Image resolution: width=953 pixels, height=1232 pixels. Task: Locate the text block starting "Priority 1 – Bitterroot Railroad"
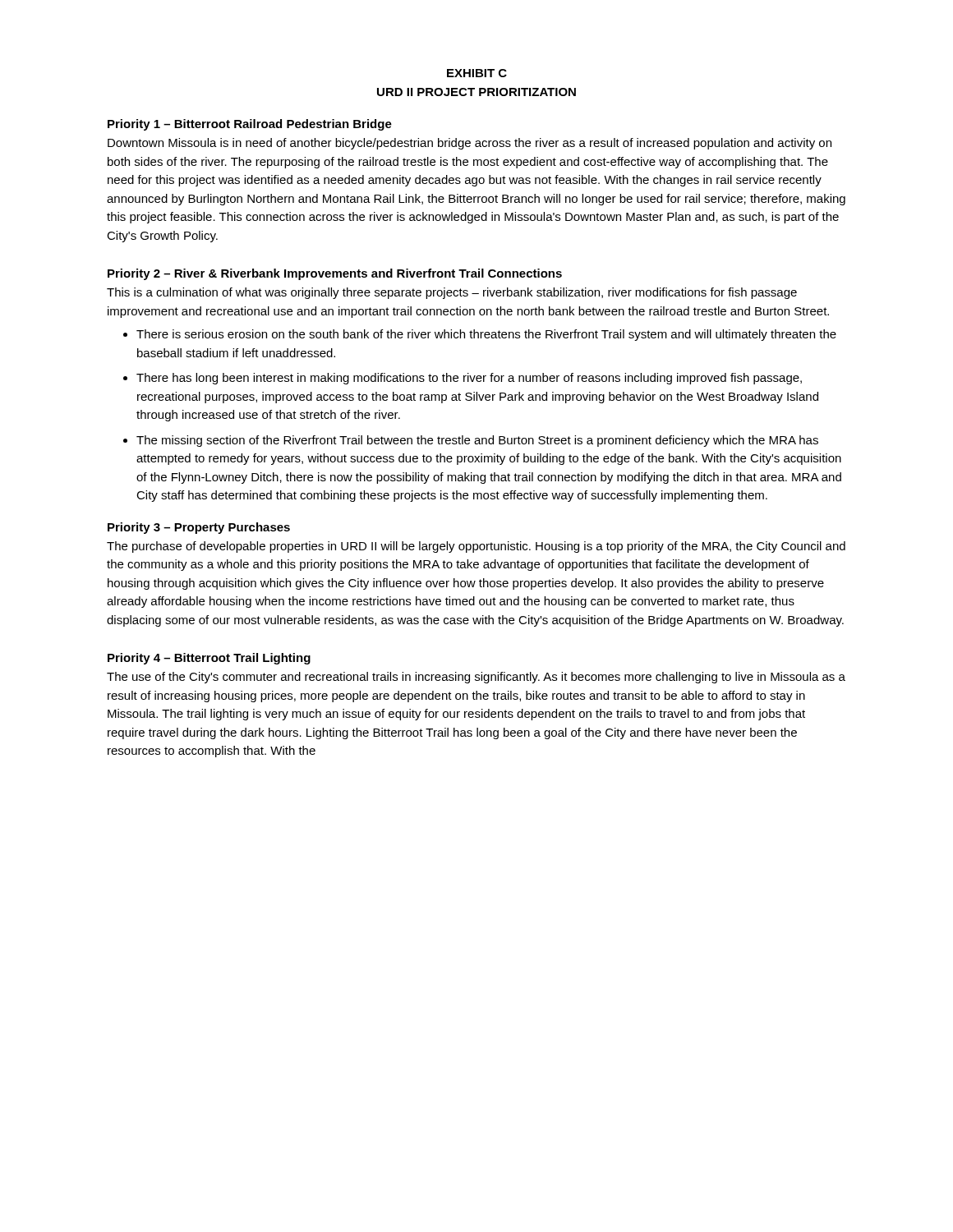pyautogui.click(x=249, y=124)
